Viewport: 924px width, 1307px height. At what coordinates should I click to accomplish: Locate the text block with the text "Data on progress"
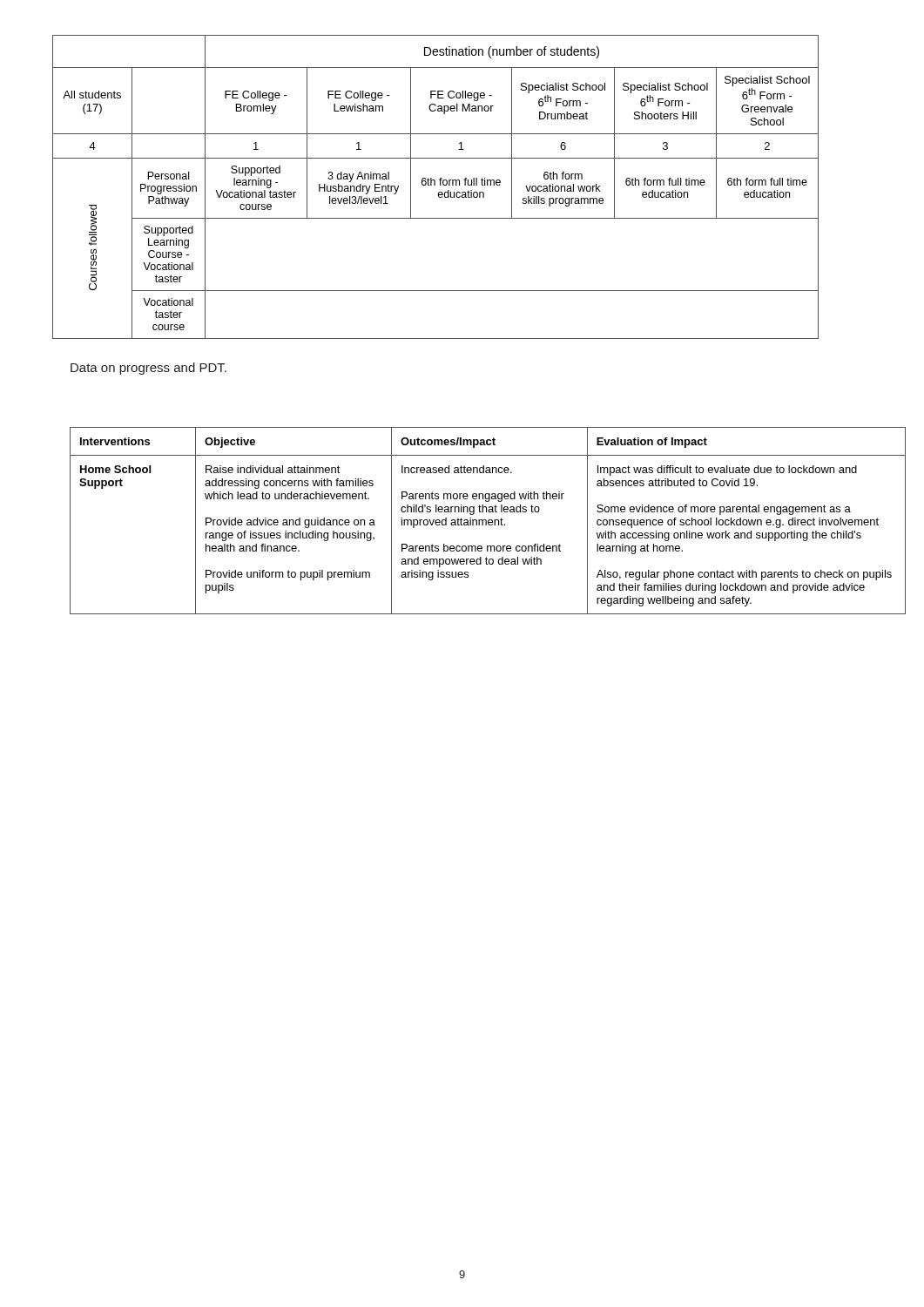click(148, 368)
